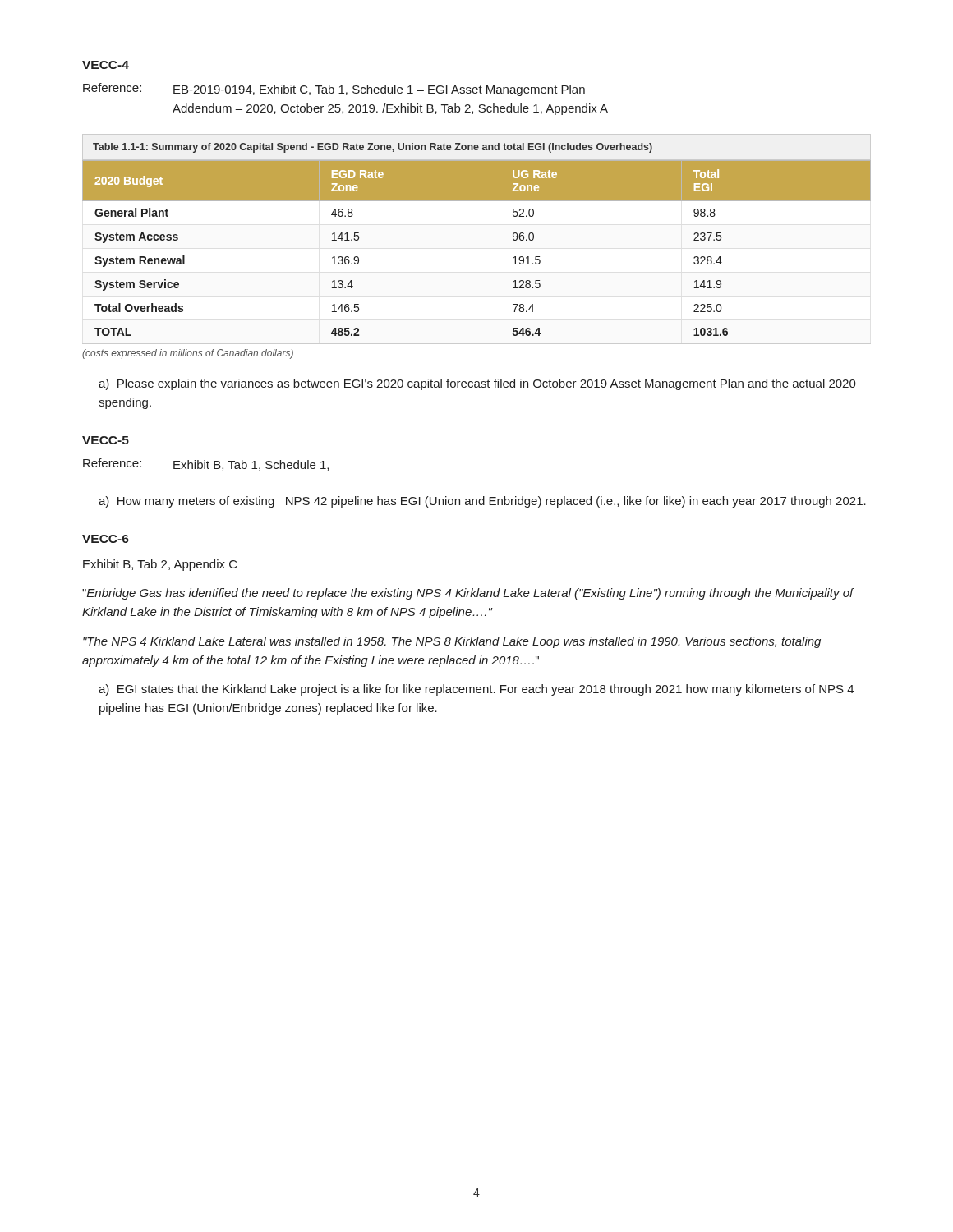This screenshot has width=953, height=1232.
Task: Locate the block starting ""The NPS 4 Kirkland Lake"
Action: (x=452, y=650)
